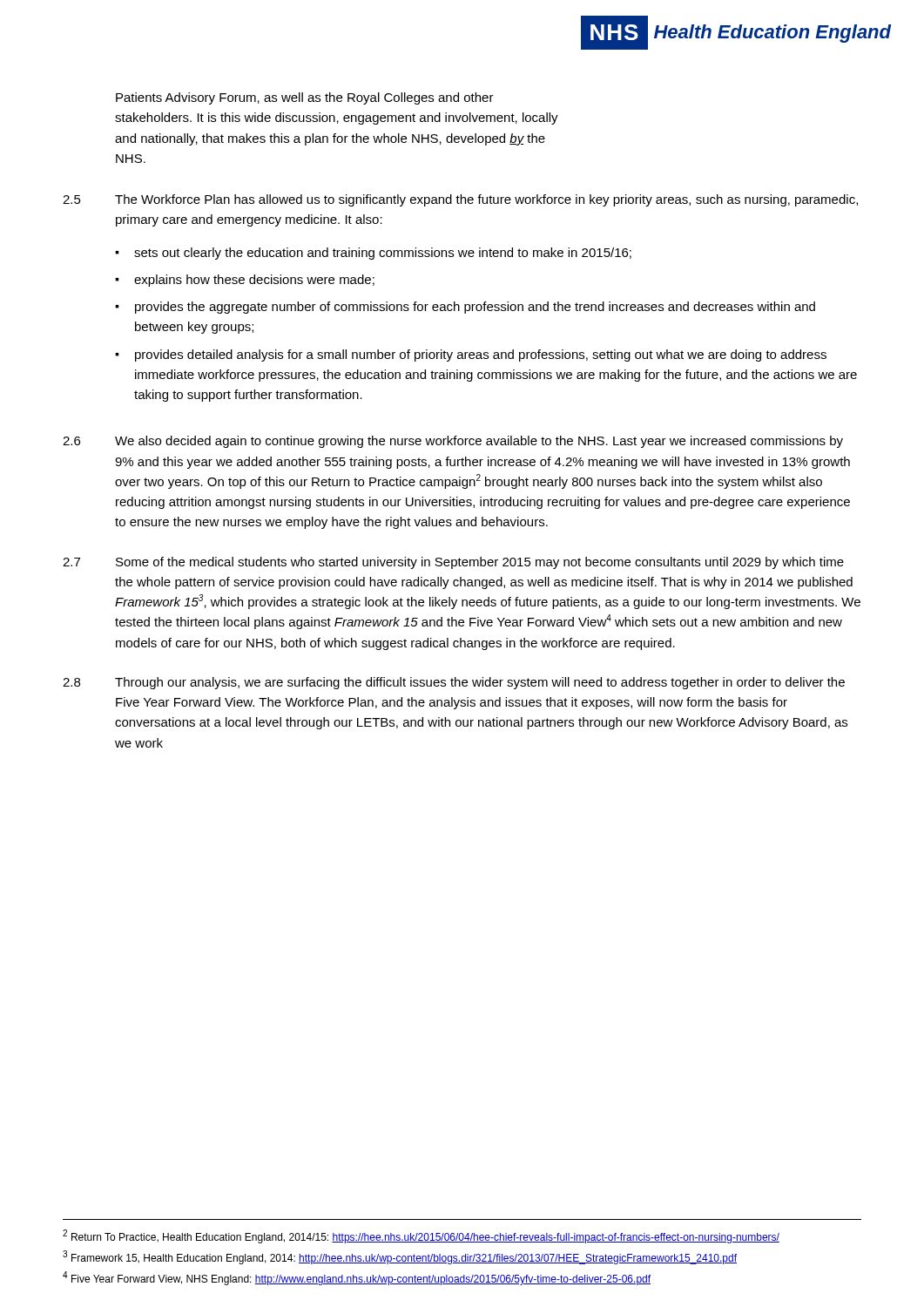Image resolution: width=924 pixels, height=1307 pixels.
Task: Point to the block beginning "2 Return To Practice, Health Education England,"
Action: (421, 1236)
